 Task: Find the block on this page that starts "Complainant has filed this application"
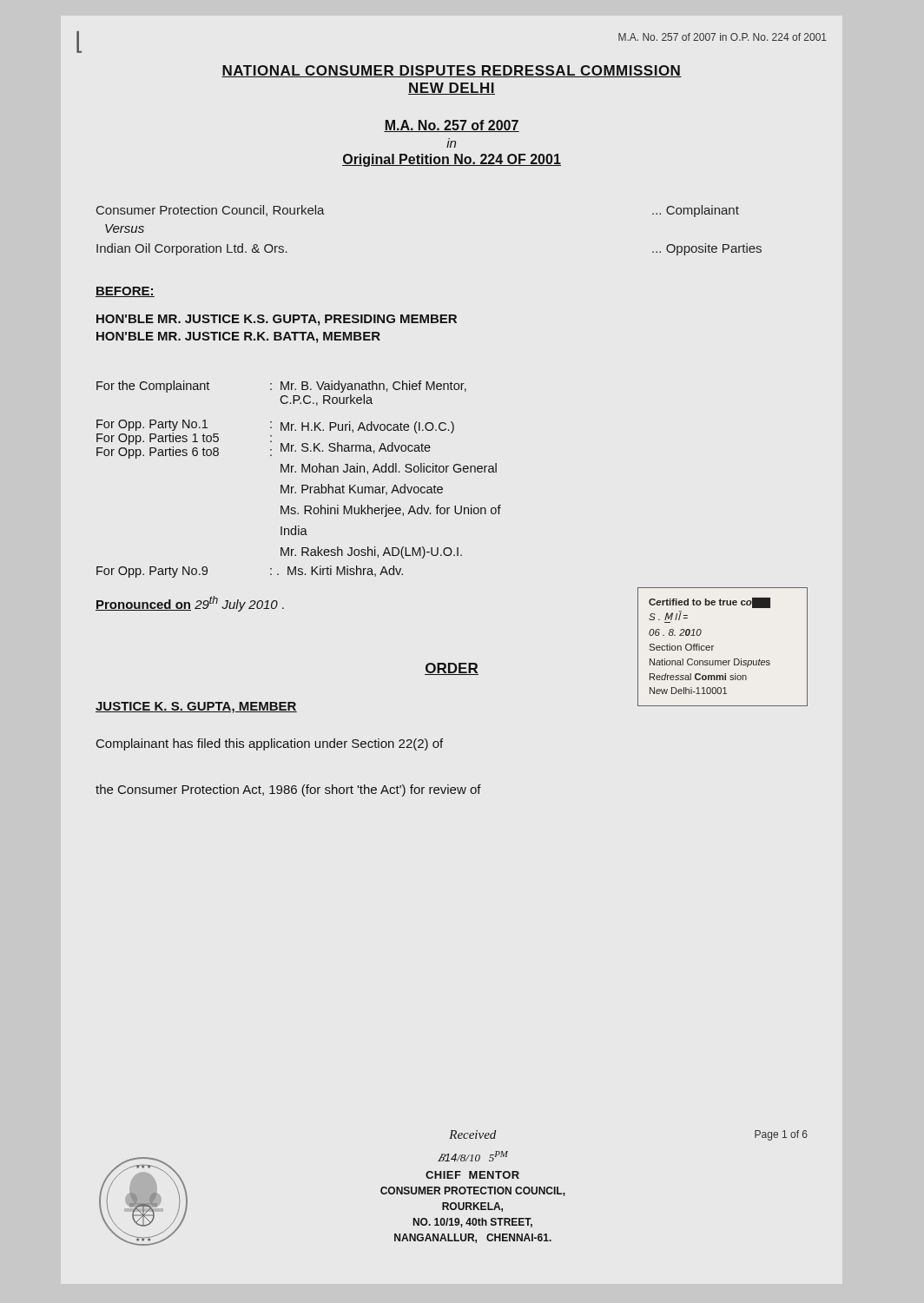pos(270,744)
